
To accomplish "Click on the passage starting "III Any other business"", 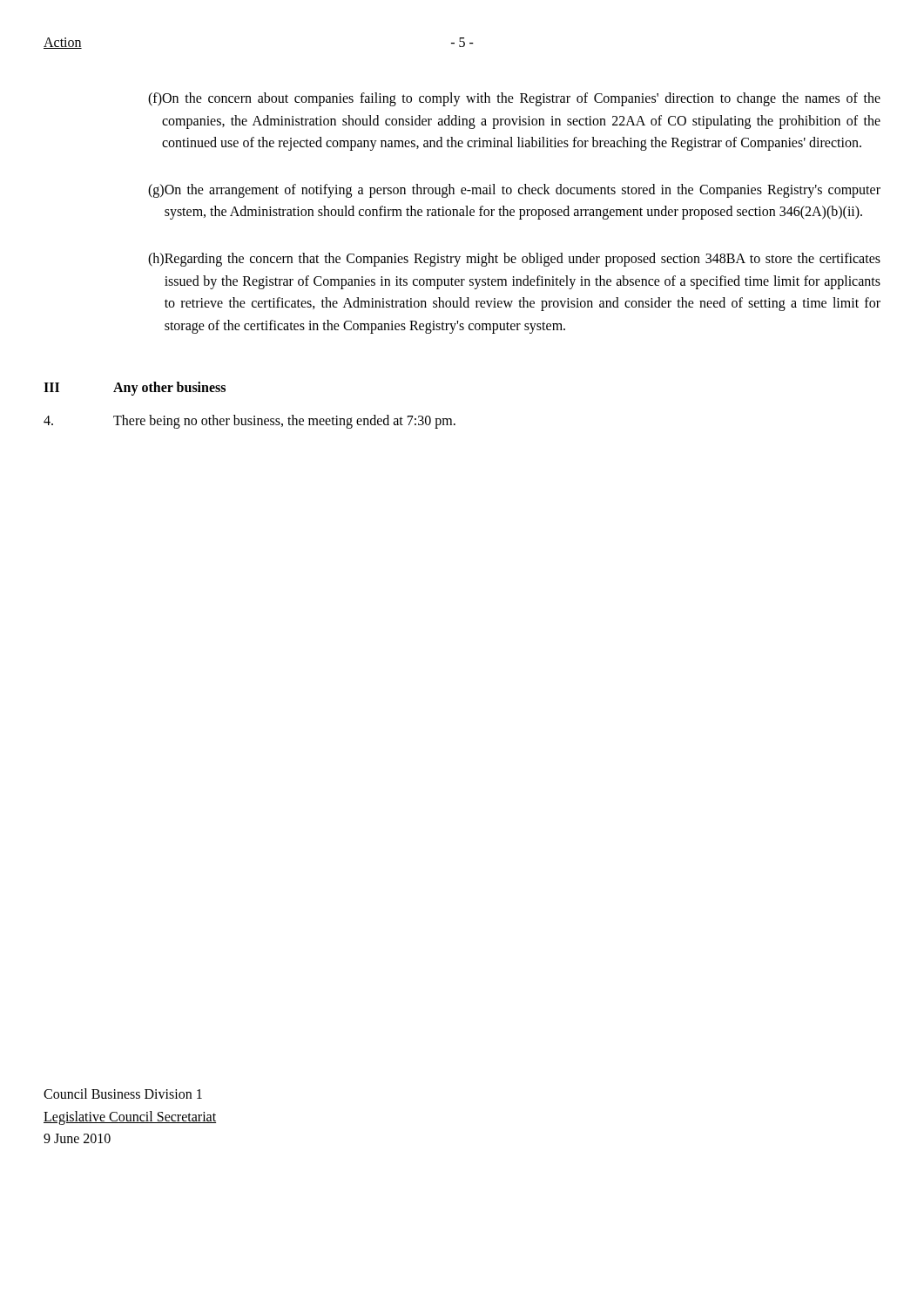I will coord(135,388).
